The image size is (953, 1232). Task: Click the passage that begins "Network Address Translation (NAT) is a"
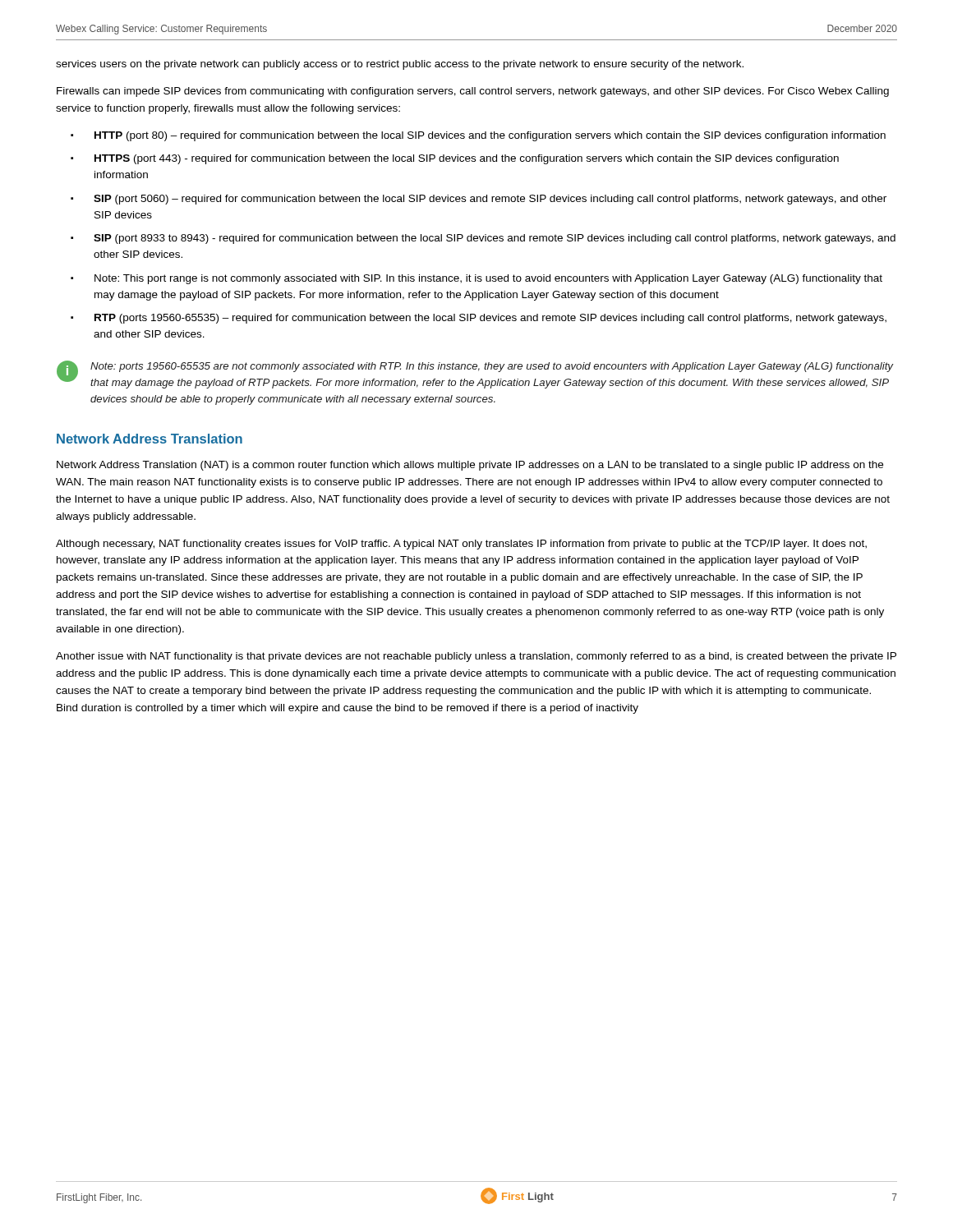473,490
